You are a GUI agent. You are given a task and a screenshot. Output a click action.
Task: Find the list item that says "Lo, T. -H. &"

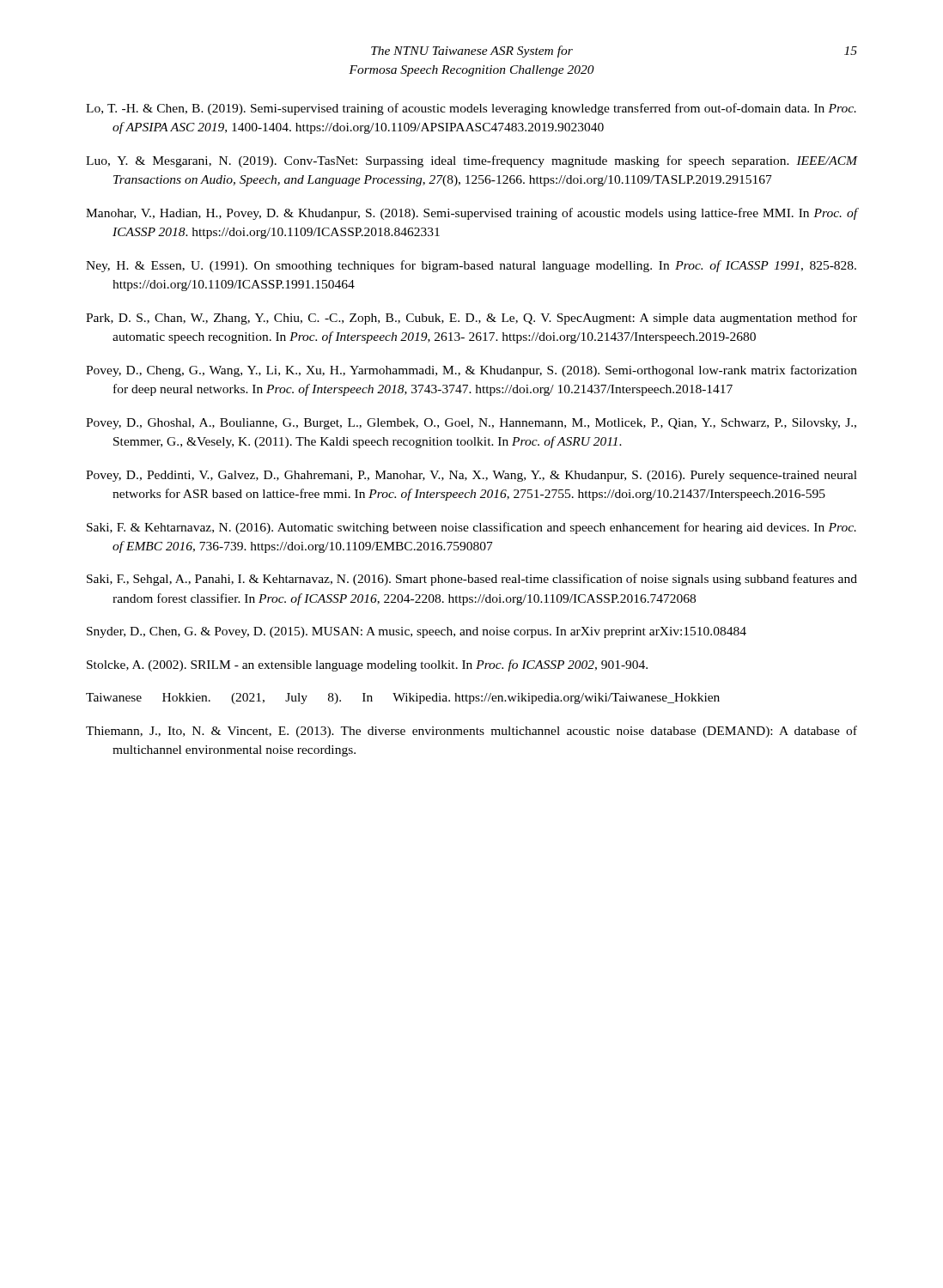(472, 117)
